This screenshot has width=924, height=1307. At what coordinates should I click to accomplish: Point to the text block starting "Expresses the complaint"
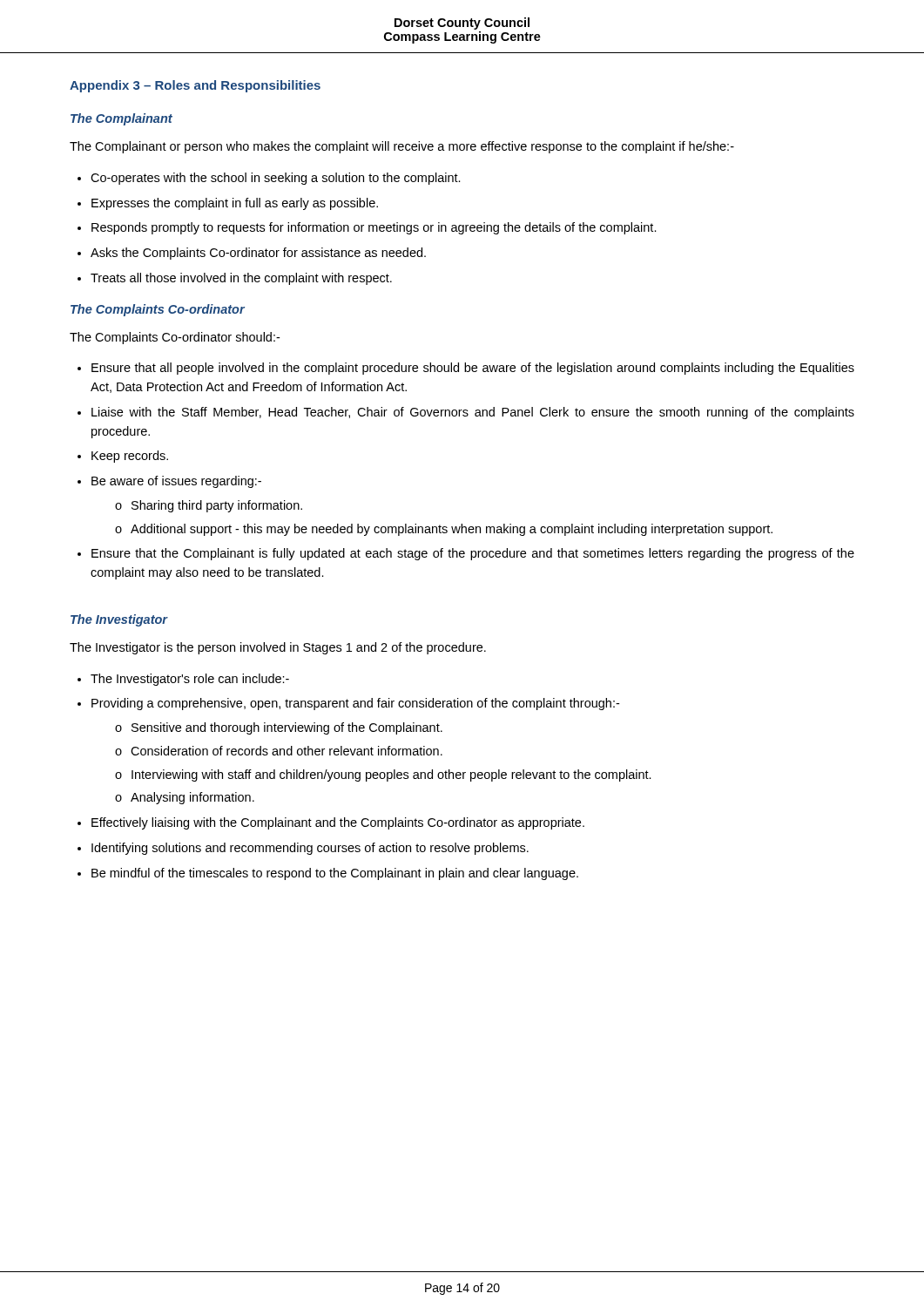coord(235,203)
